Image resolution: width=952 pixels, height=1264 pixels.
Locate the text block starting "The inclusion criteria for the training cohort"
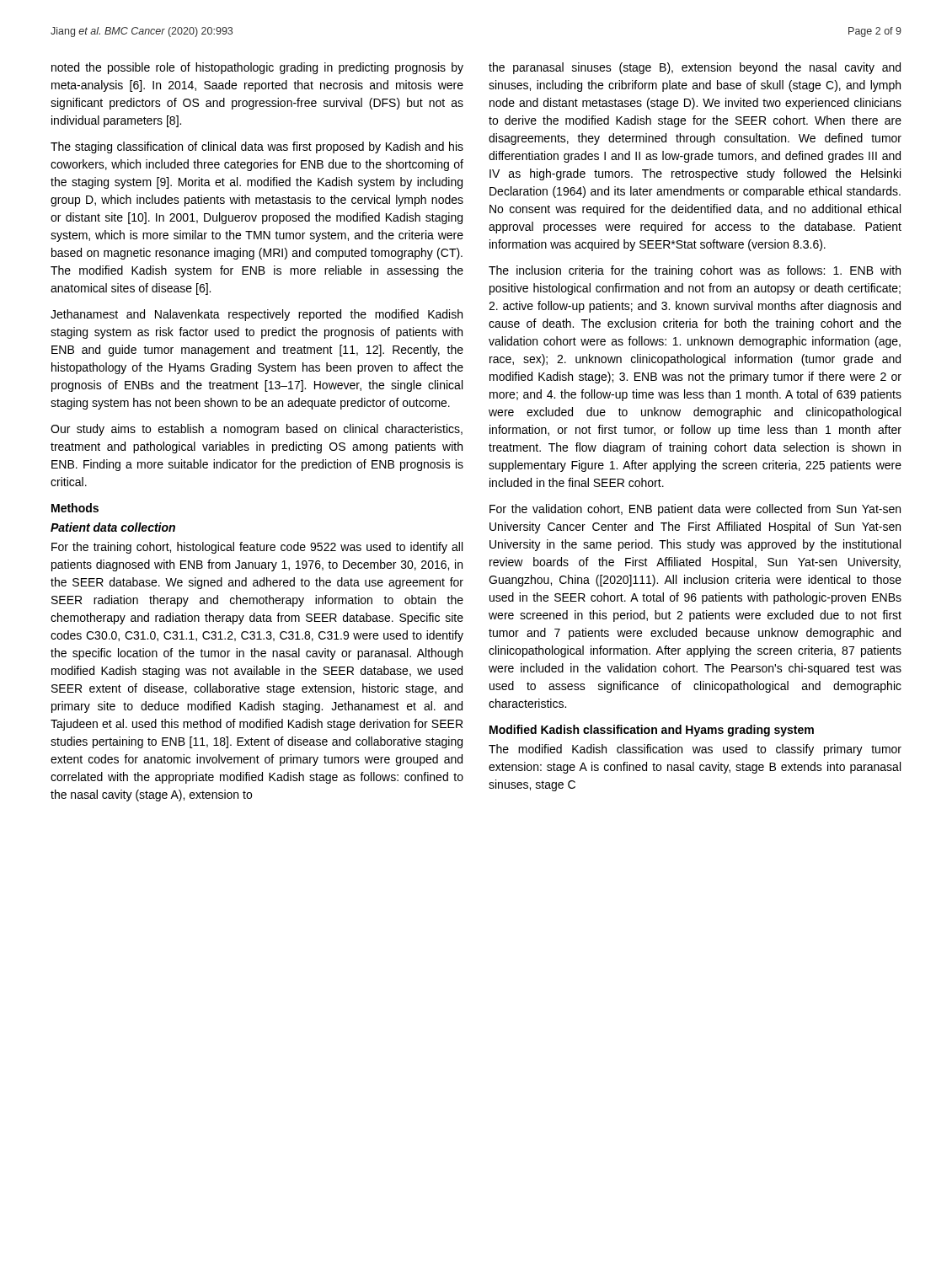click(695, 377)
